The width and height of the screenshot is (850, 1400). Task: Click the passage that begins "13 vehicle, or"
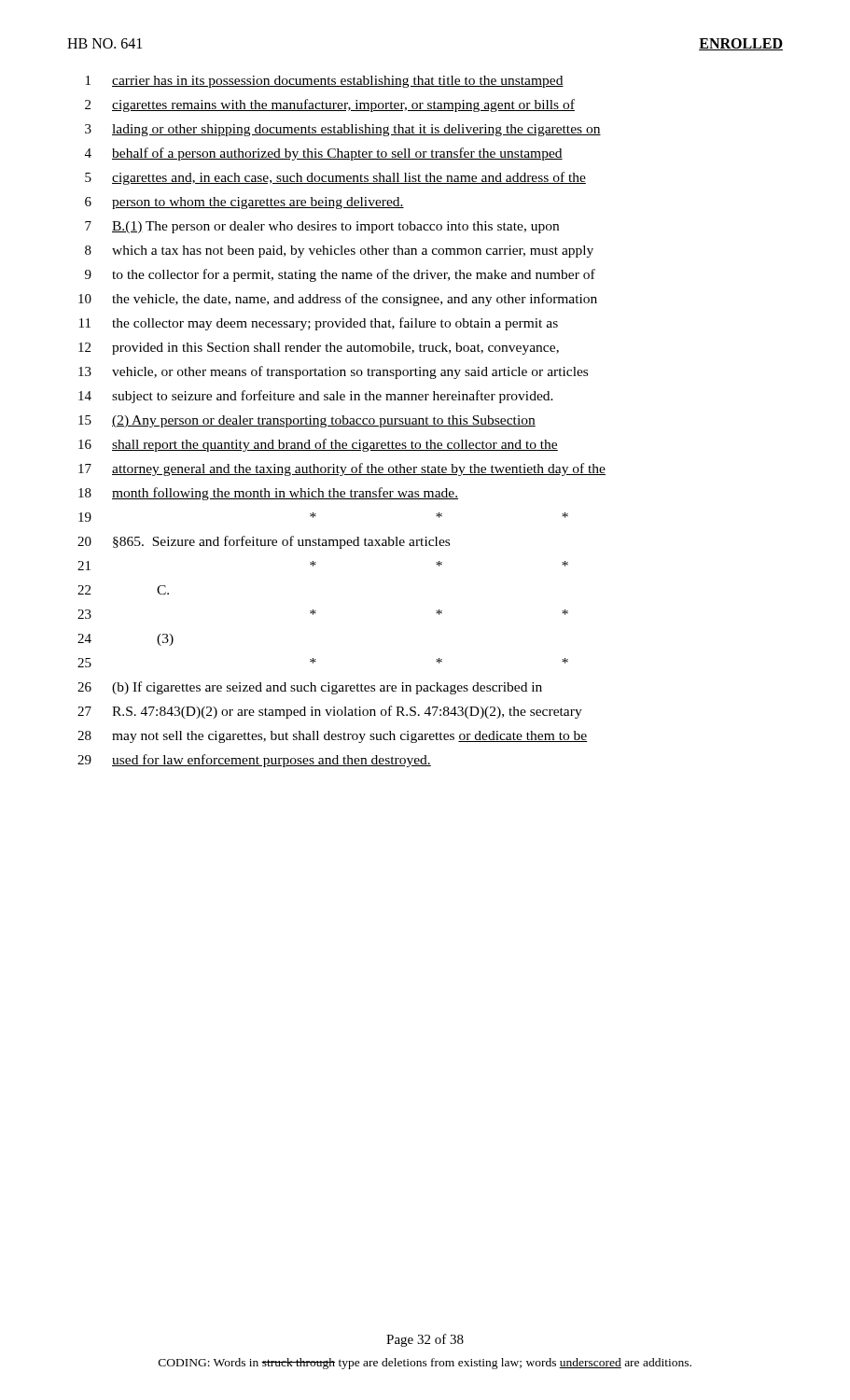(x=425, y=372)
